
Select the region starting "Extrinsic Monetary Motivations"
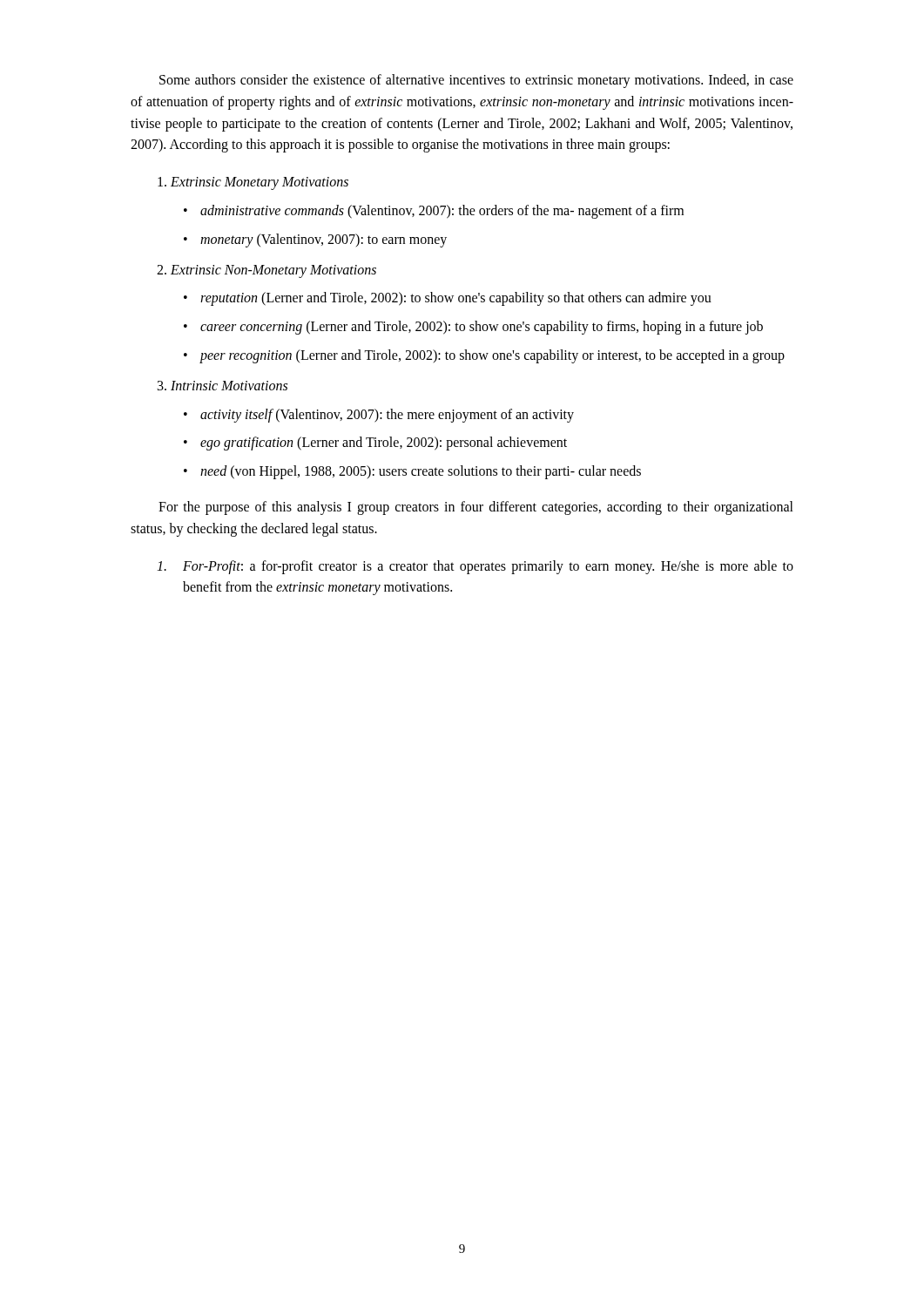click(x=253, y=182)
